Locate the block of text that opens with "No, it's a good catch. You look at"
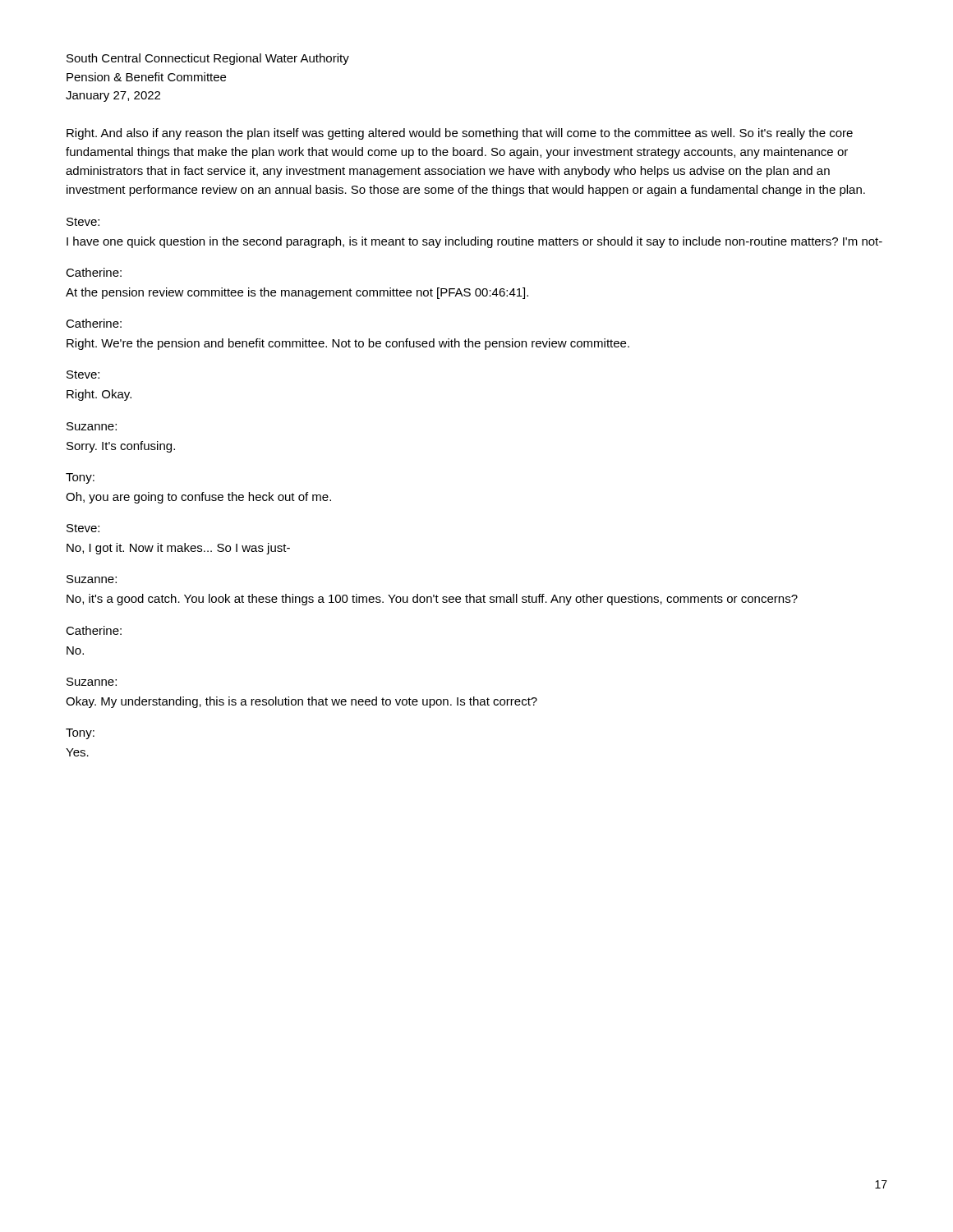 [432, 599]
